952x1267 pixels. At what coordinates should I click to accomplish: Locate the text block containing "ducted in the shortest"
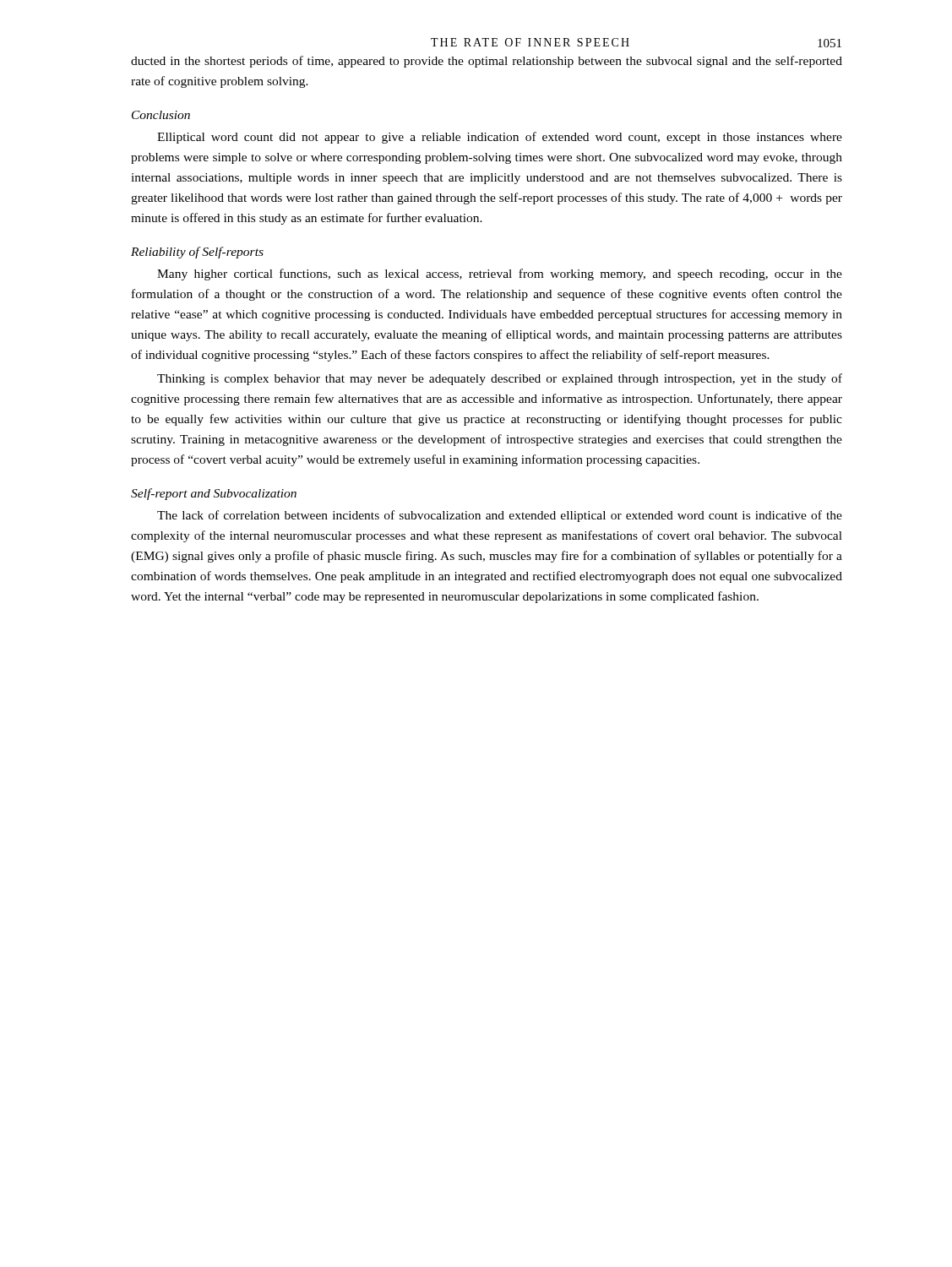click(x=487, y=71)
